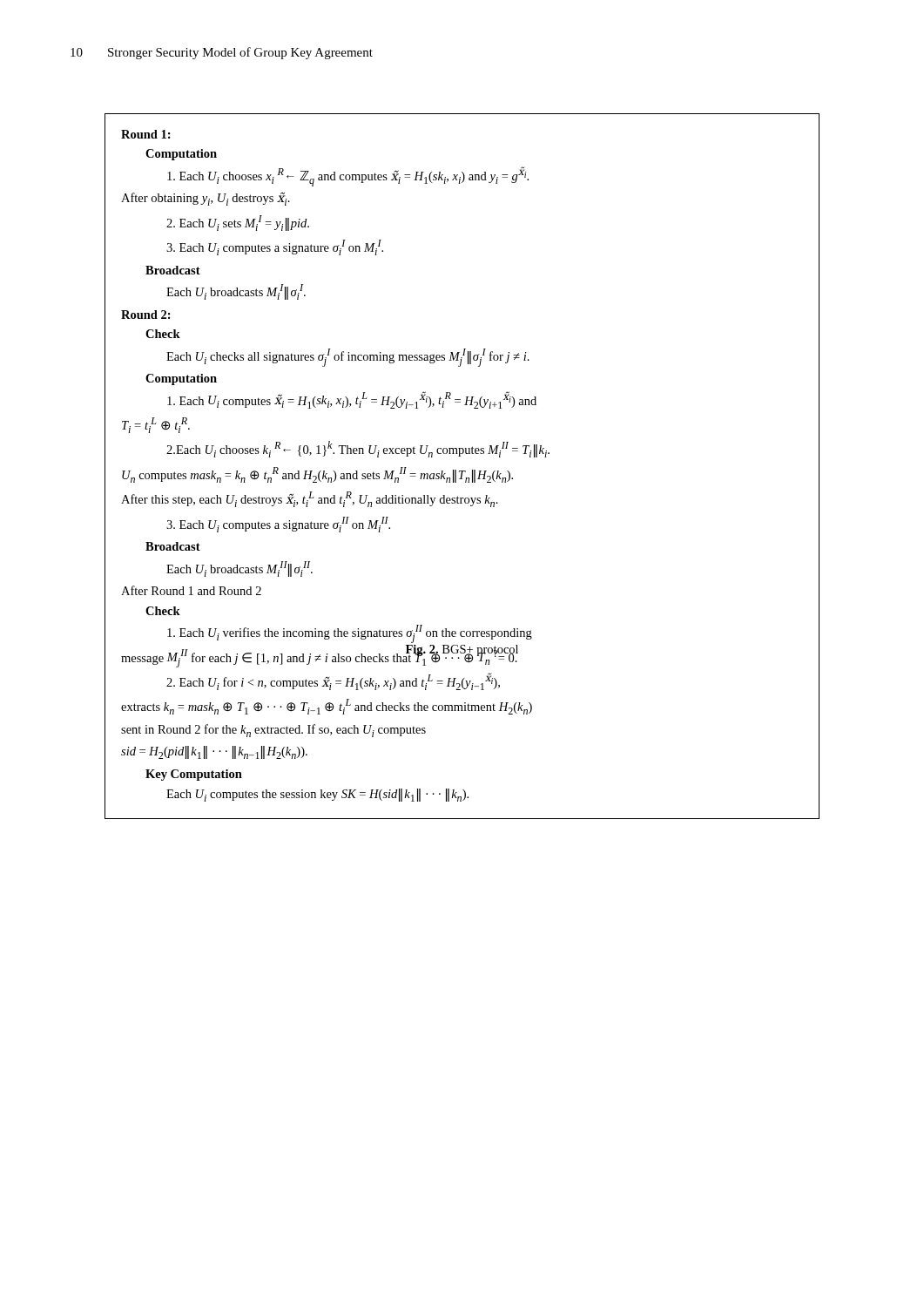This screenshot has width=924, height=1307.
Task: Locate the passage starting "Fig. 2. BGS+"
Action: click(x=462, y=649)
